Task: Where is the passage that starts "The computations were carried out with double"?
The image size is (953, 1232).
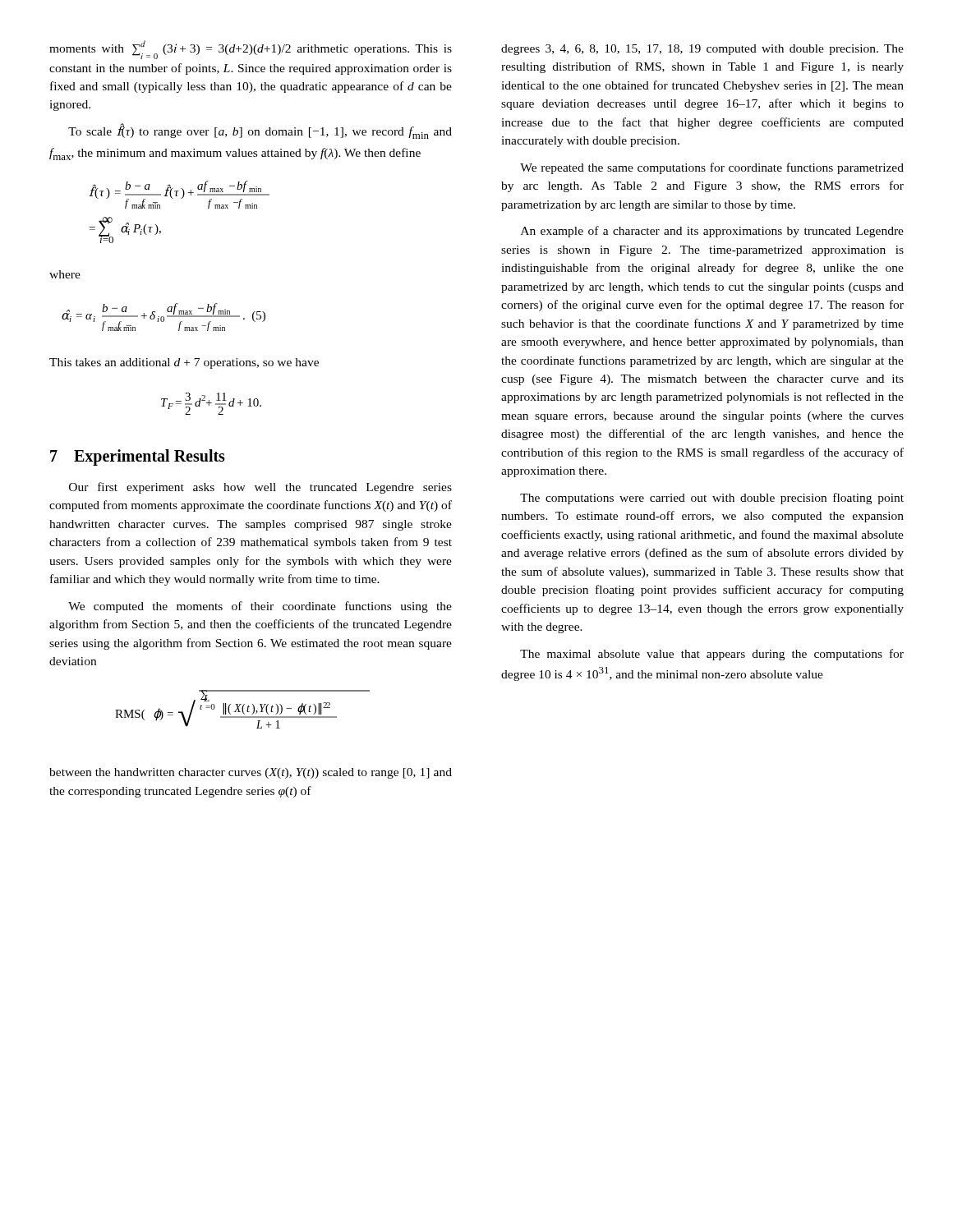Action: click(702, 562)
